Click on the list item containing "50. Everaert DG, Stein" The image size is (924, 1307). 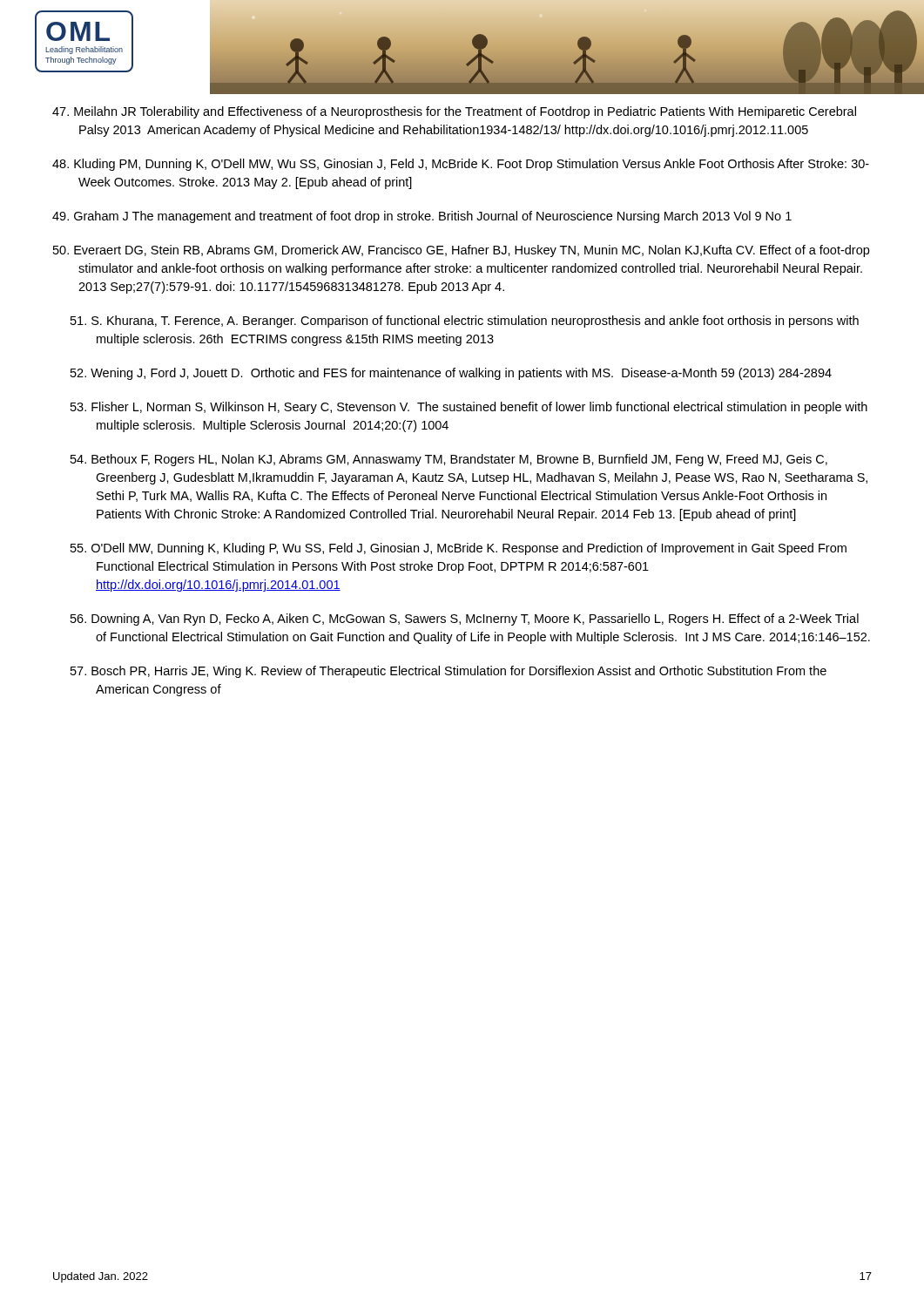point(461,268)
